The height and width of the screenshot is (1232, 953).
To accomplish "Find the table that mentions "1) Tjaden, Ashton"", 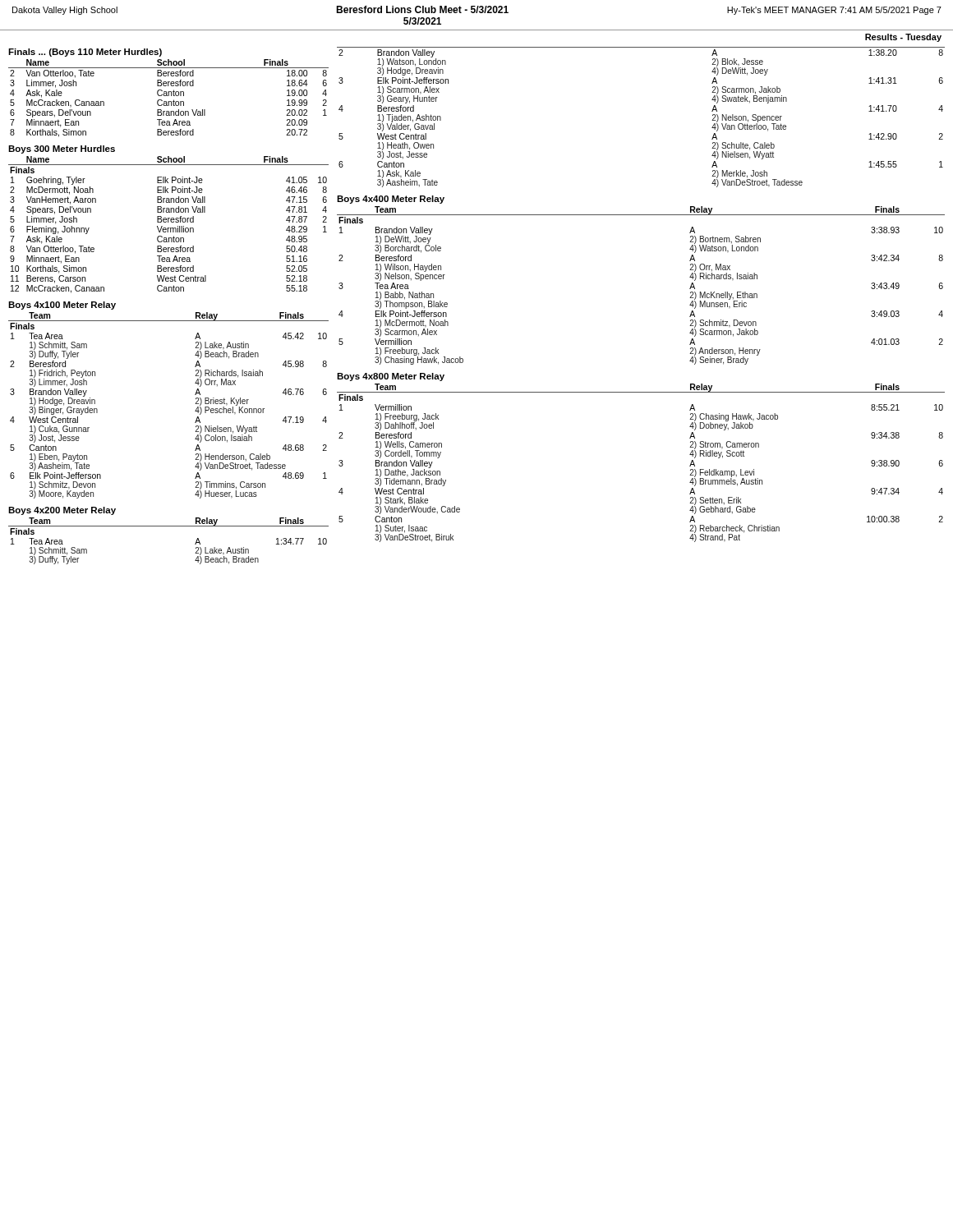I will [x=641, y=117].
